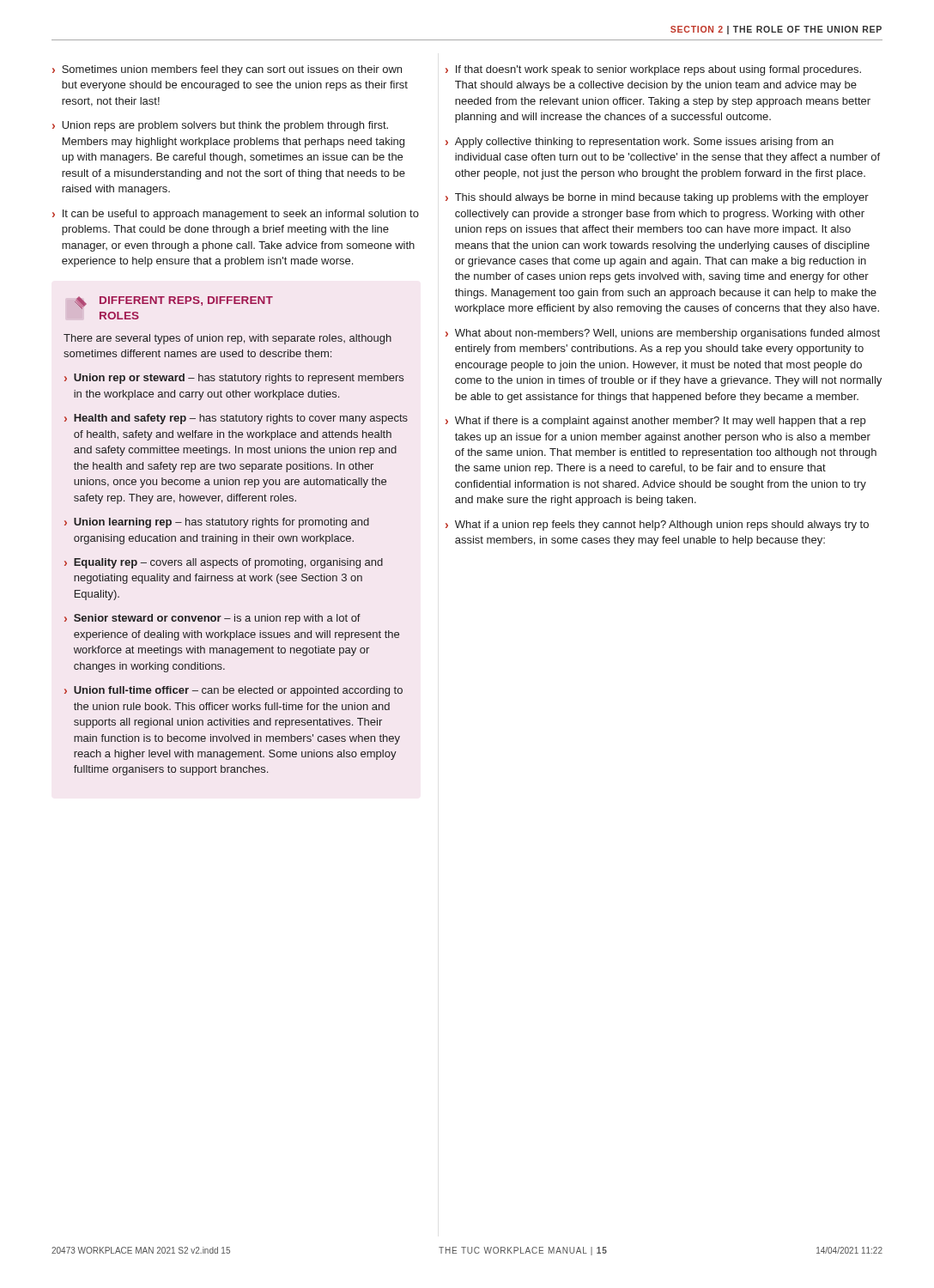Click the passage that begins "› Union learning rep – has statutory rights"

236,530
